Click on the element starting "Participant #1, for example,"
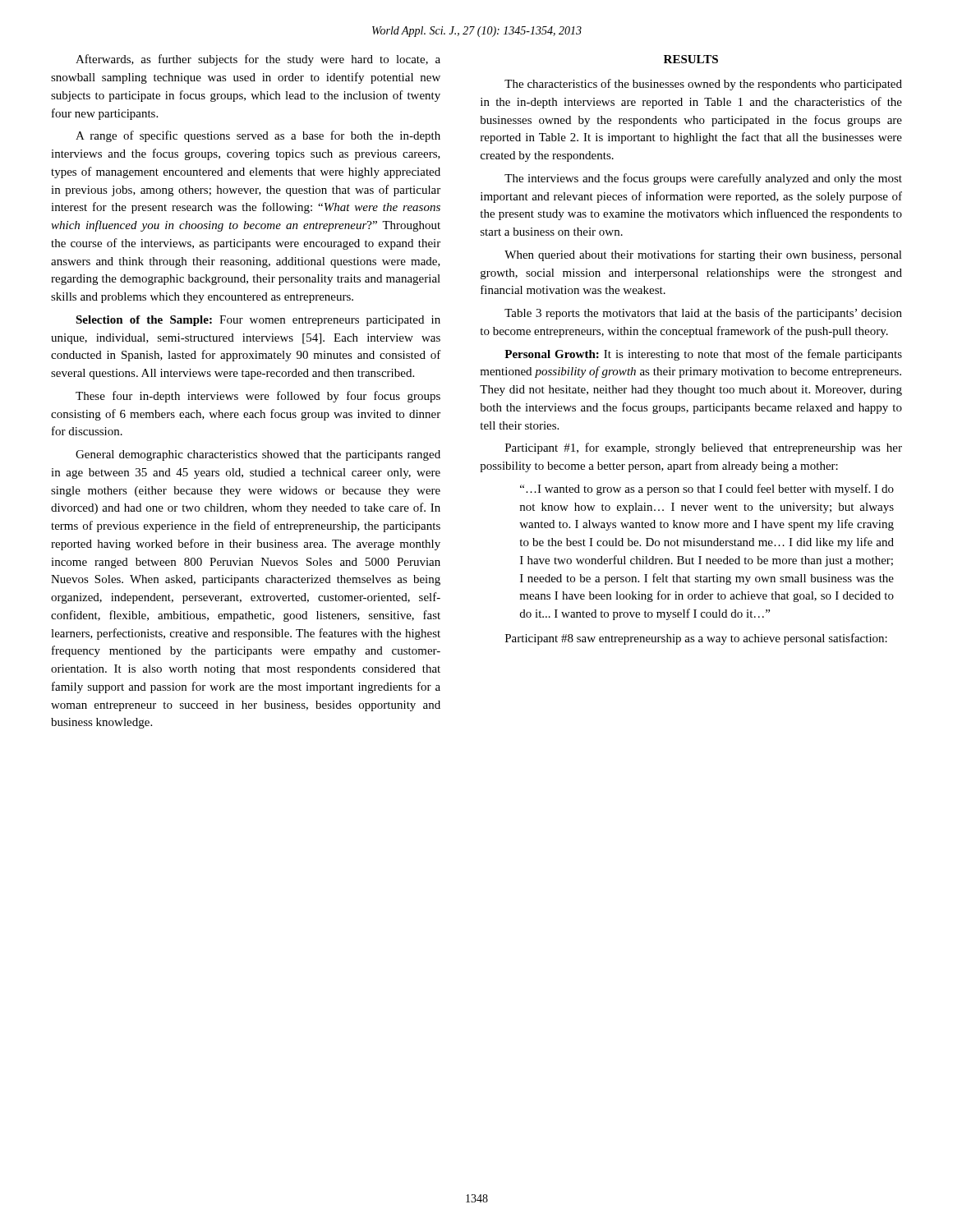The height and width of the screenshot is (1232, 953). 691,458
